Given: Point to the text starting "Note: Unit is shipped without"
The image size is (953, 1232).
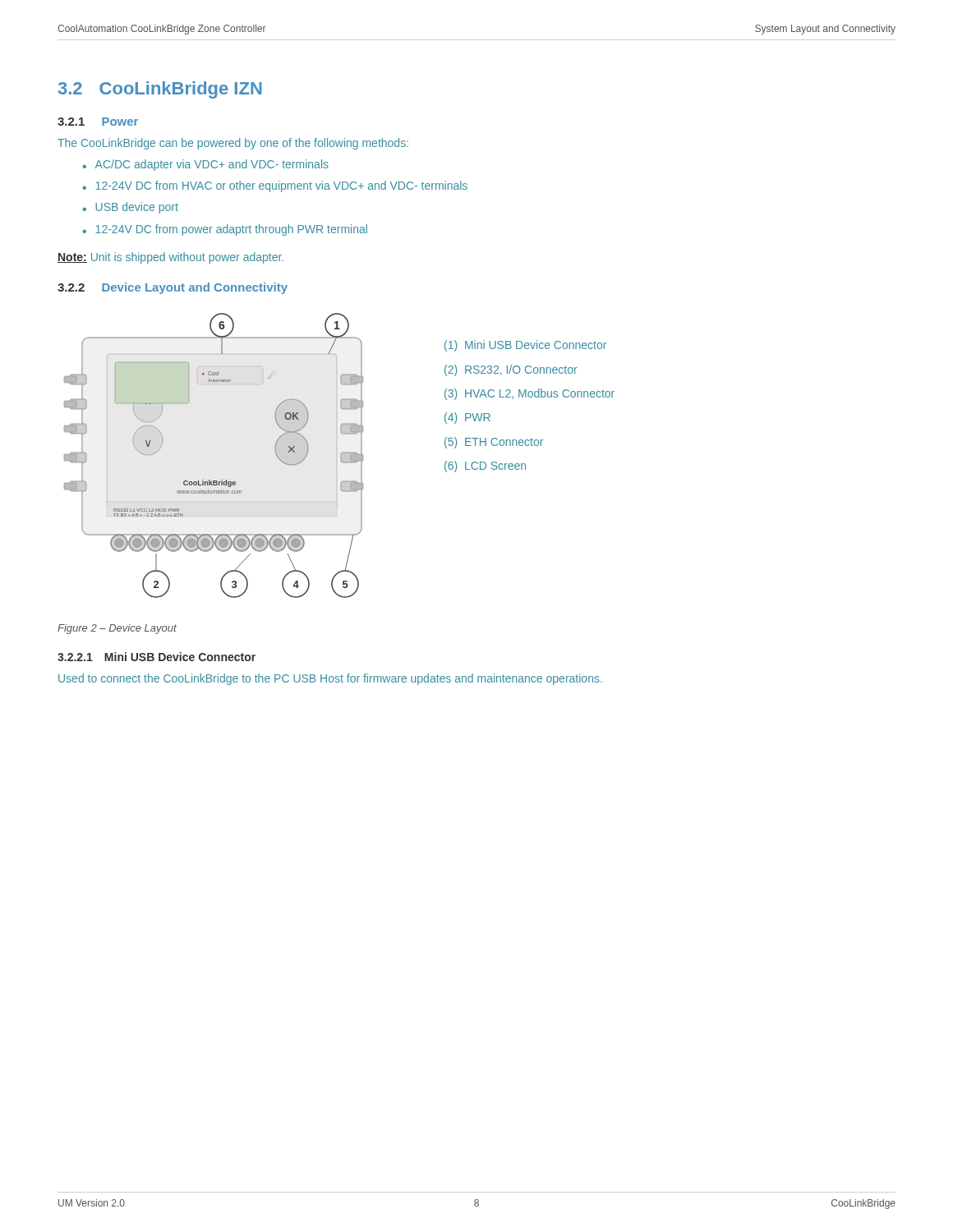Looking at the screenshot, I should click(171, 257).
